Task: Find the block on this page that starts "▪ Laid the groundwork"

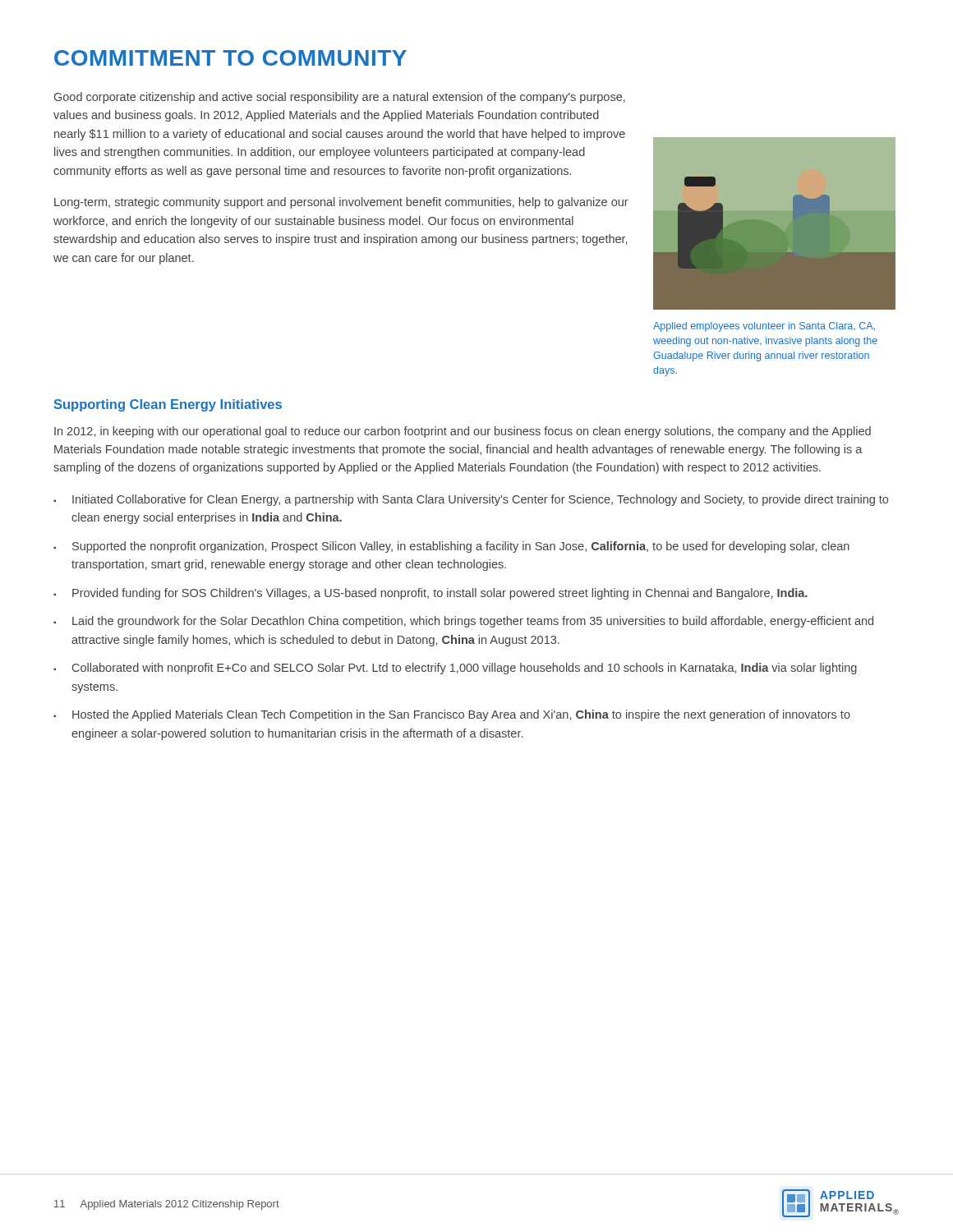Action: point(476,631)
